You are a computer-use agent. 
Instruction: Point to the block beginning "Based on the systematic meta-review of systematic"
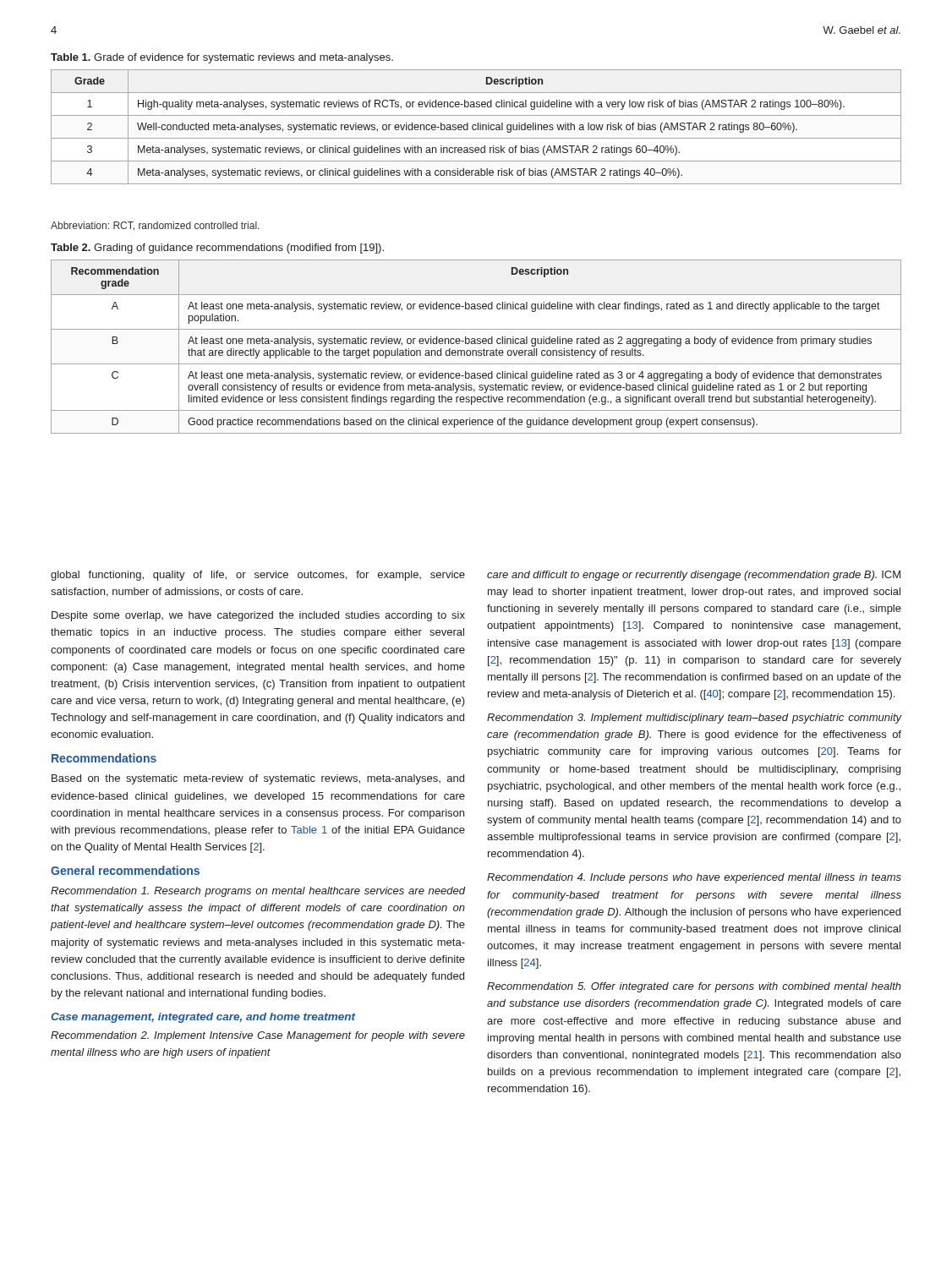pos(258,812)
